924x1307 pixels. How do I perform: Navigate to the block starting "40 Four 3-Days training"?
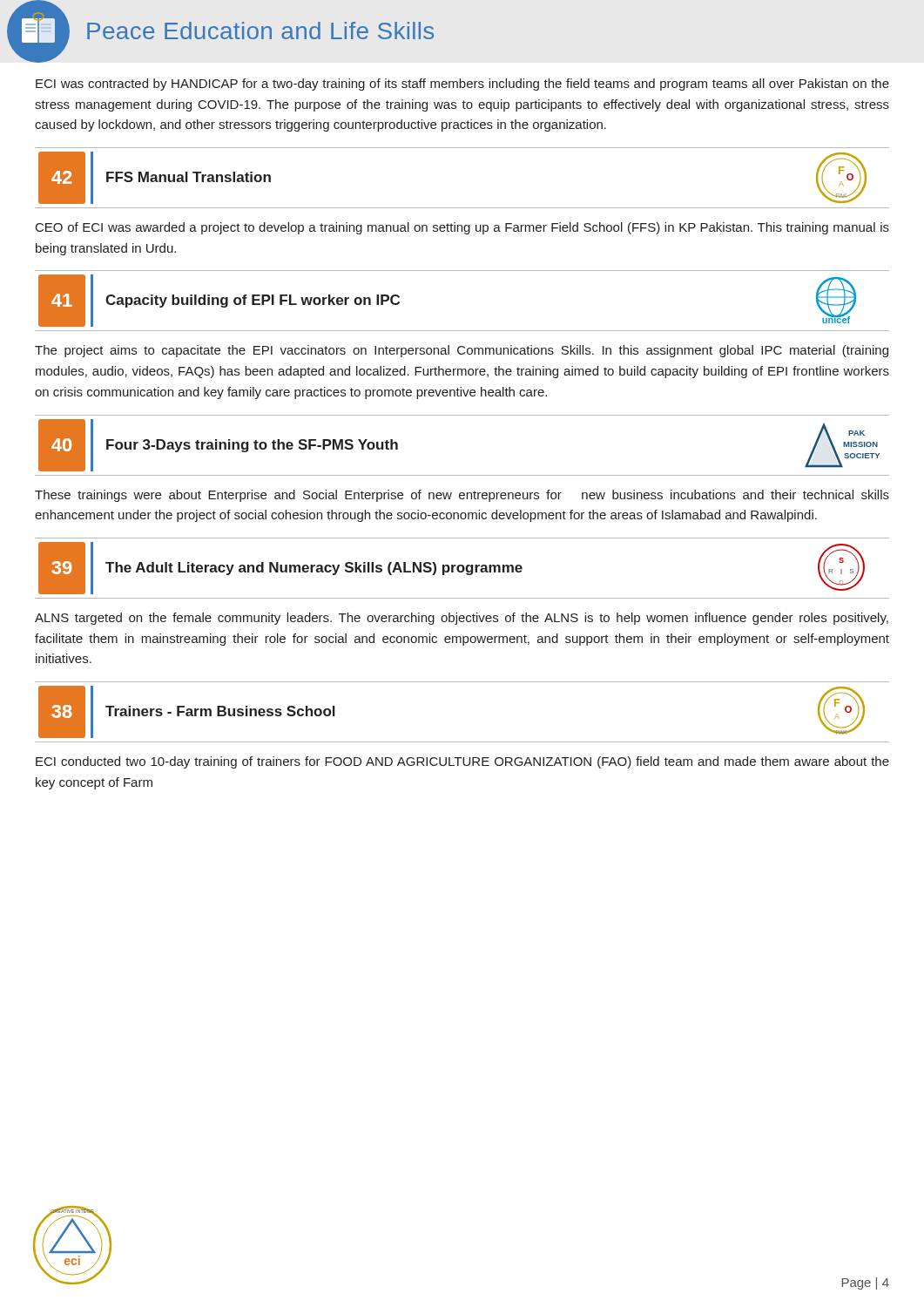pos(464,445)
